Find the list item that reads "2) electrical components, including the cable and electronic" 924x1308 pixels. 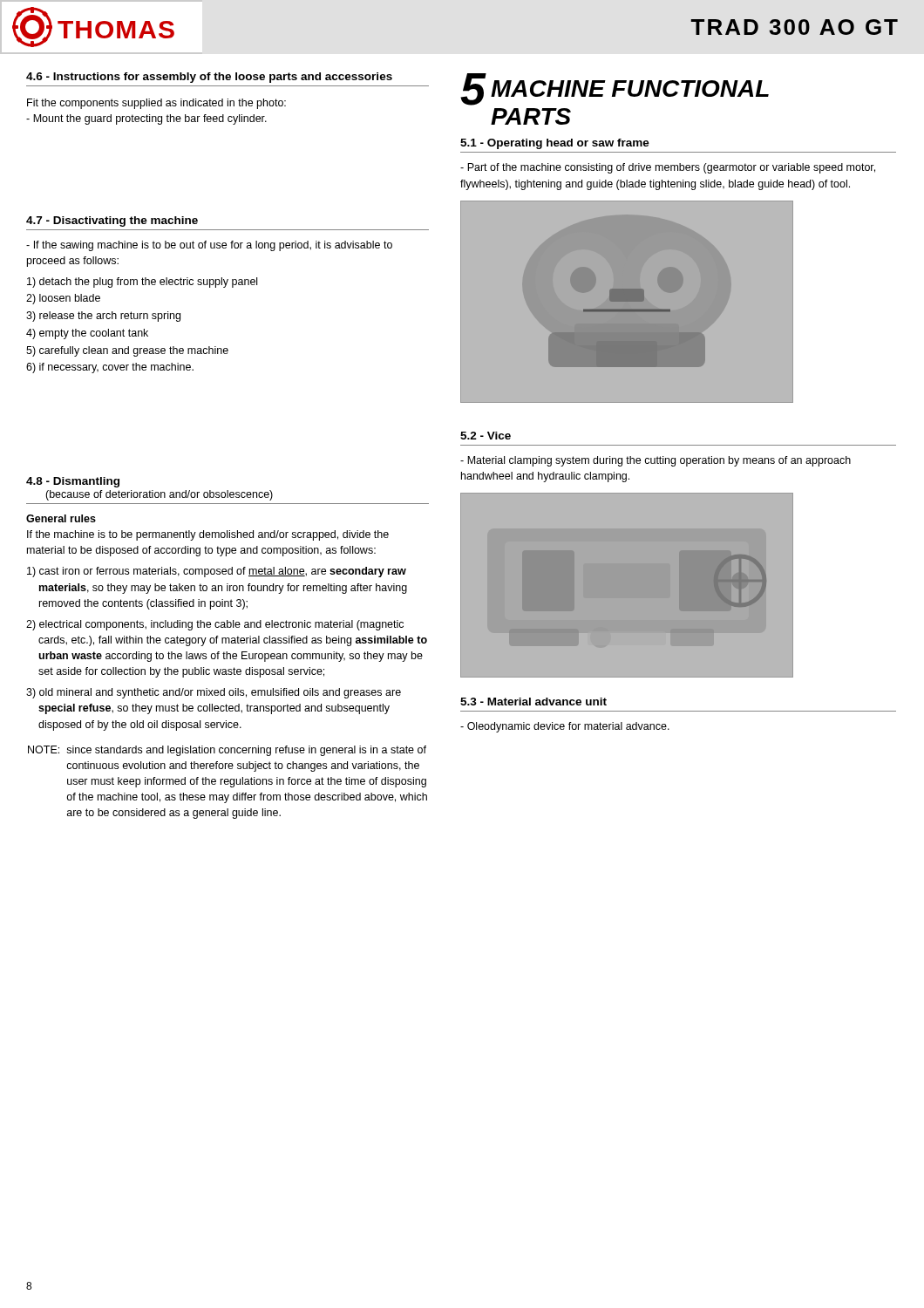[227, 648]
